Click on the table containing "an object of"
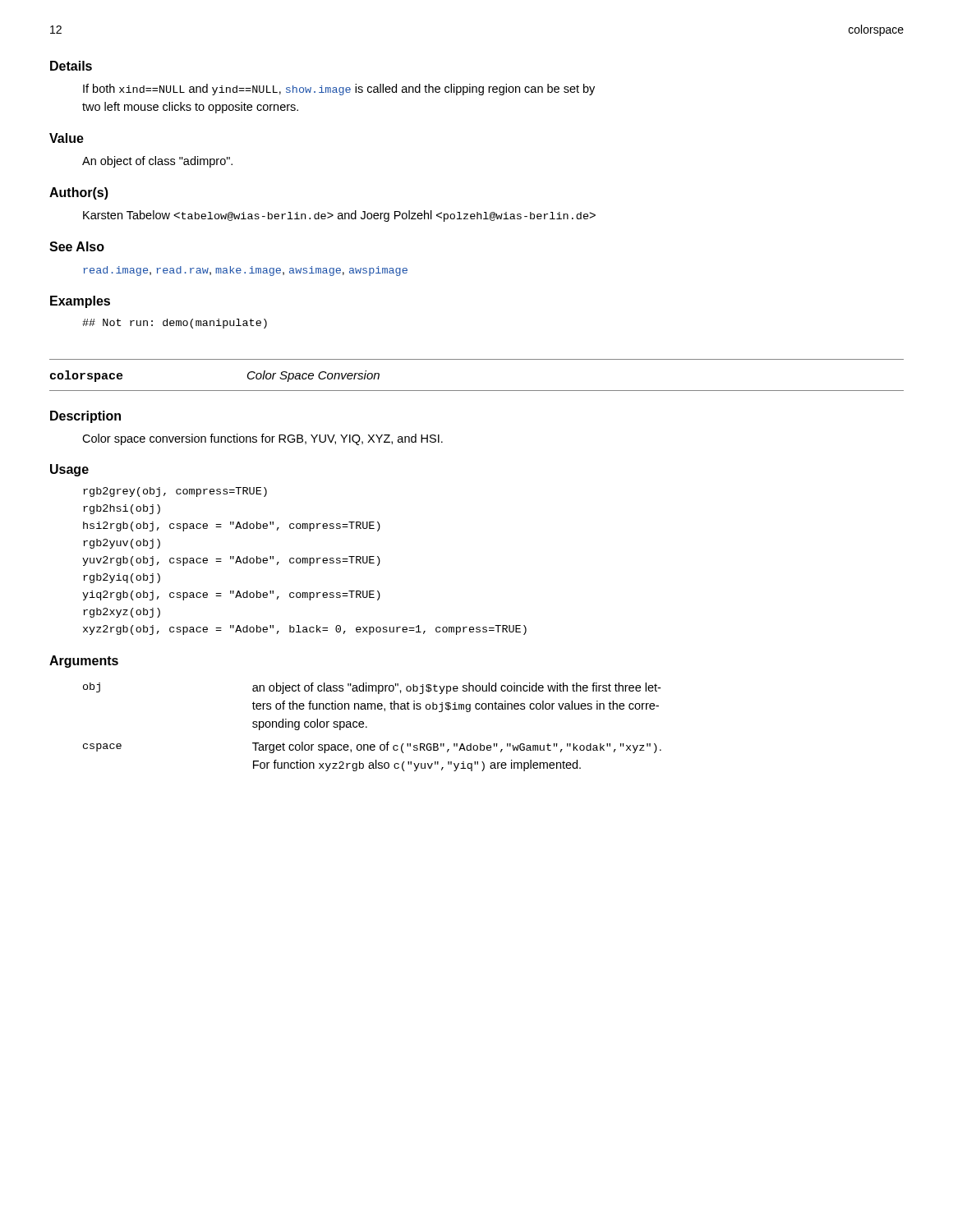This screenshot has width=953, height=1232. 476,727
